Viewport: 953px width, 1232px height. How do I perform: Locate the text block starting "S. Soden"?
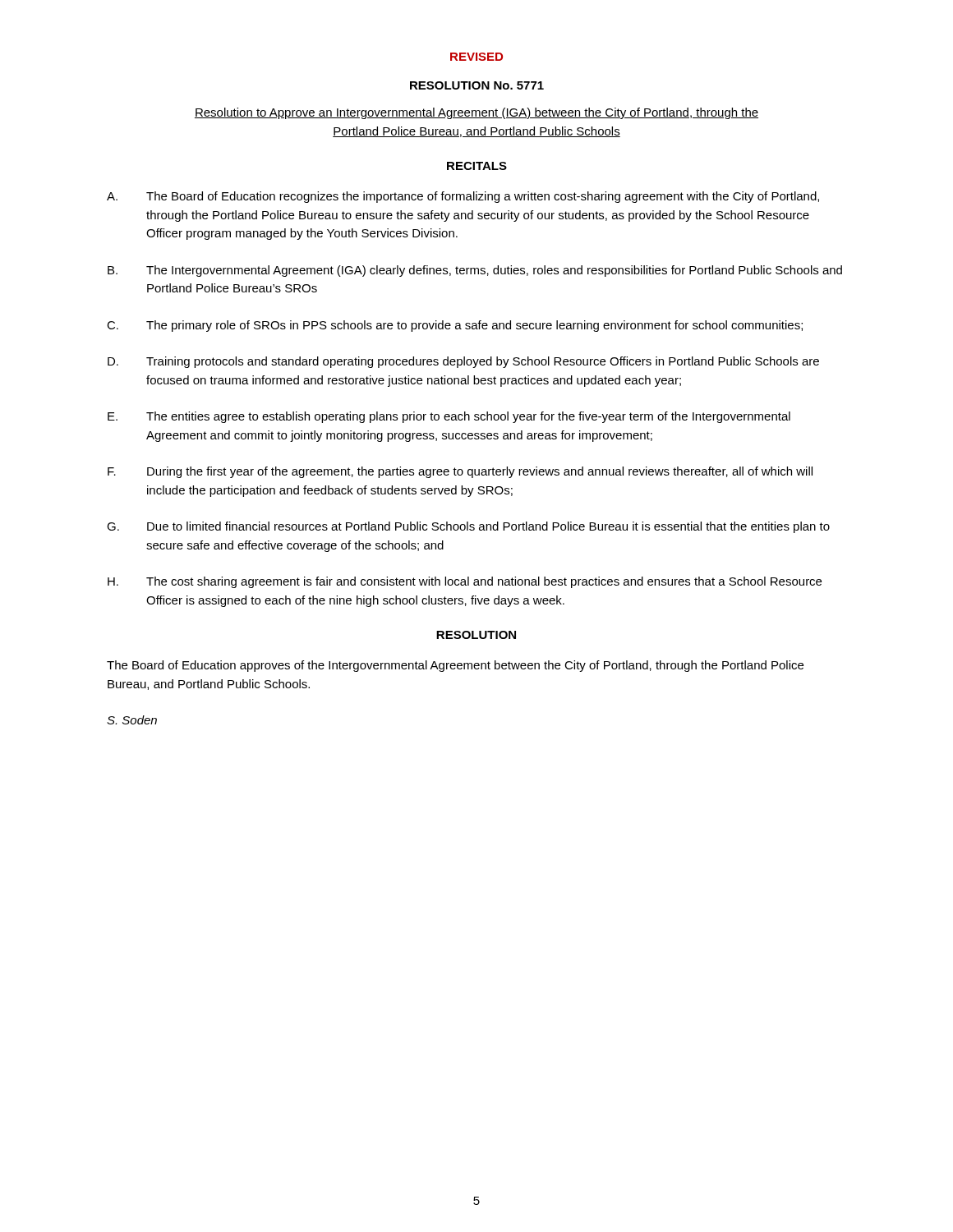[132, 720]
